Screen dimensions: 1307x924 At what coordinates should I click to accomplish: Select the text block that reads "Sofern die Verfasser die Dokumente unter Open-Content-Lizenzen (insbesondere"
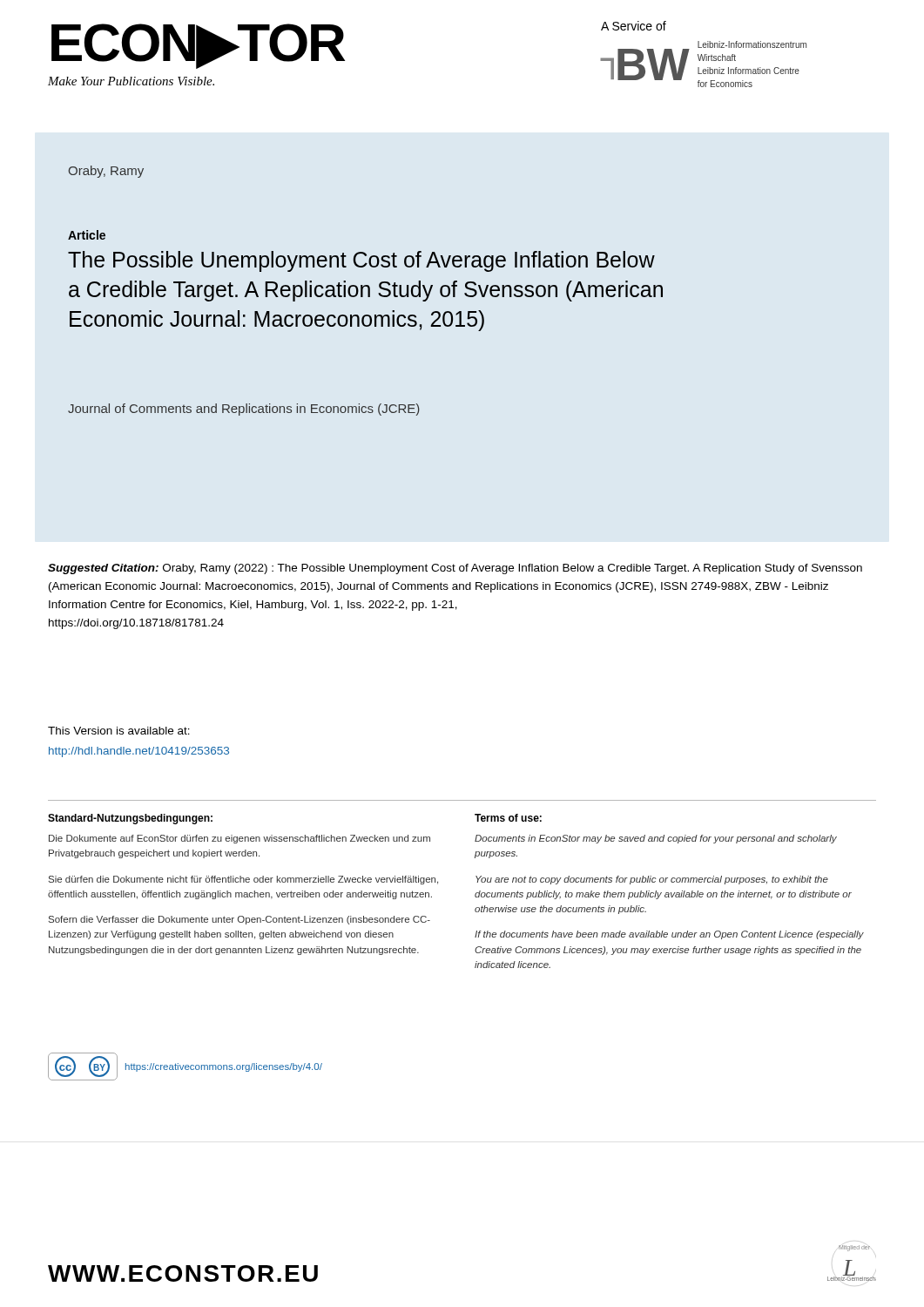tap(239, 934)
